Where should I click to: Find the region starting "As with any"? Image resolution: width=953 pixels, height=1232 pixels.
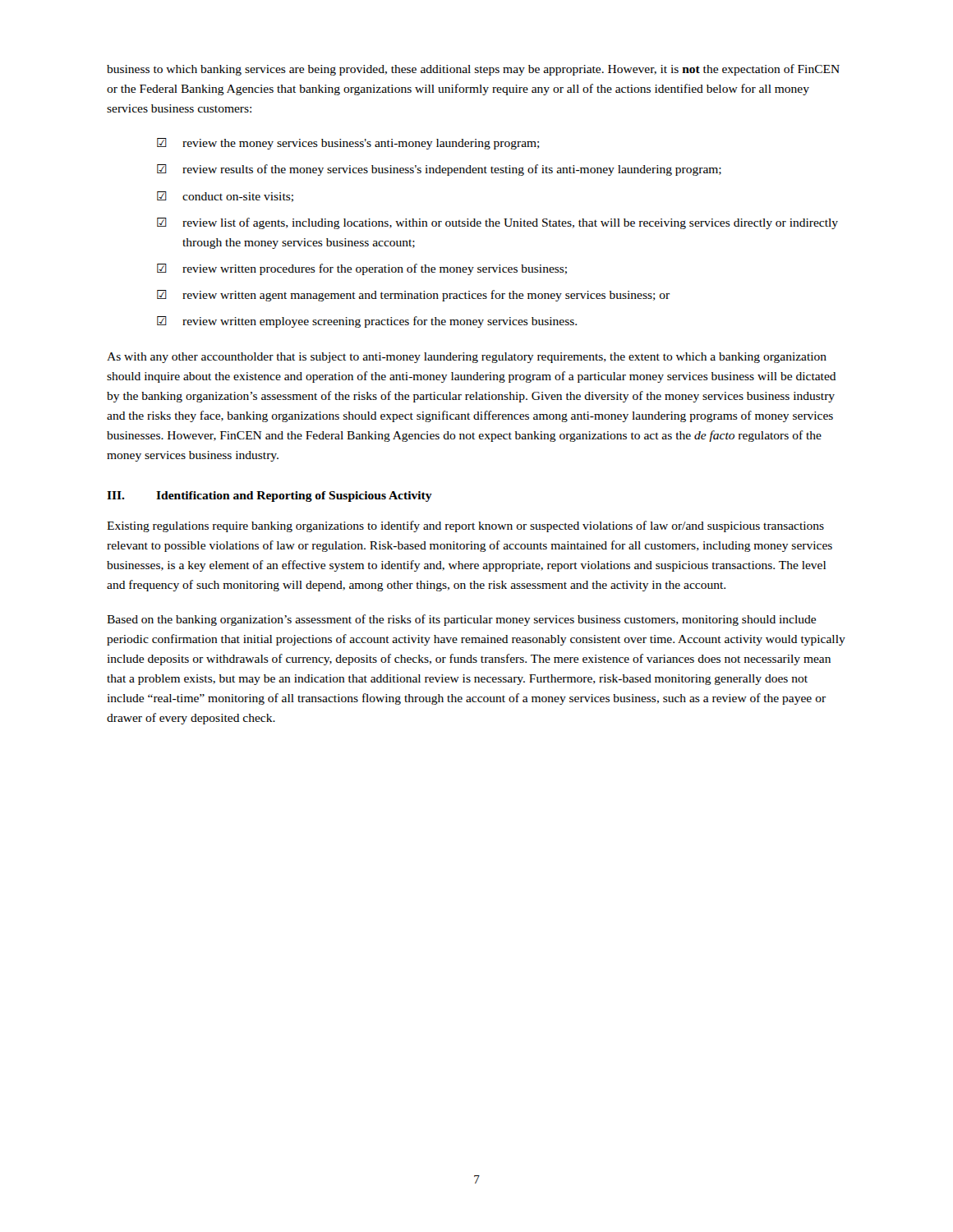point(471,405)
